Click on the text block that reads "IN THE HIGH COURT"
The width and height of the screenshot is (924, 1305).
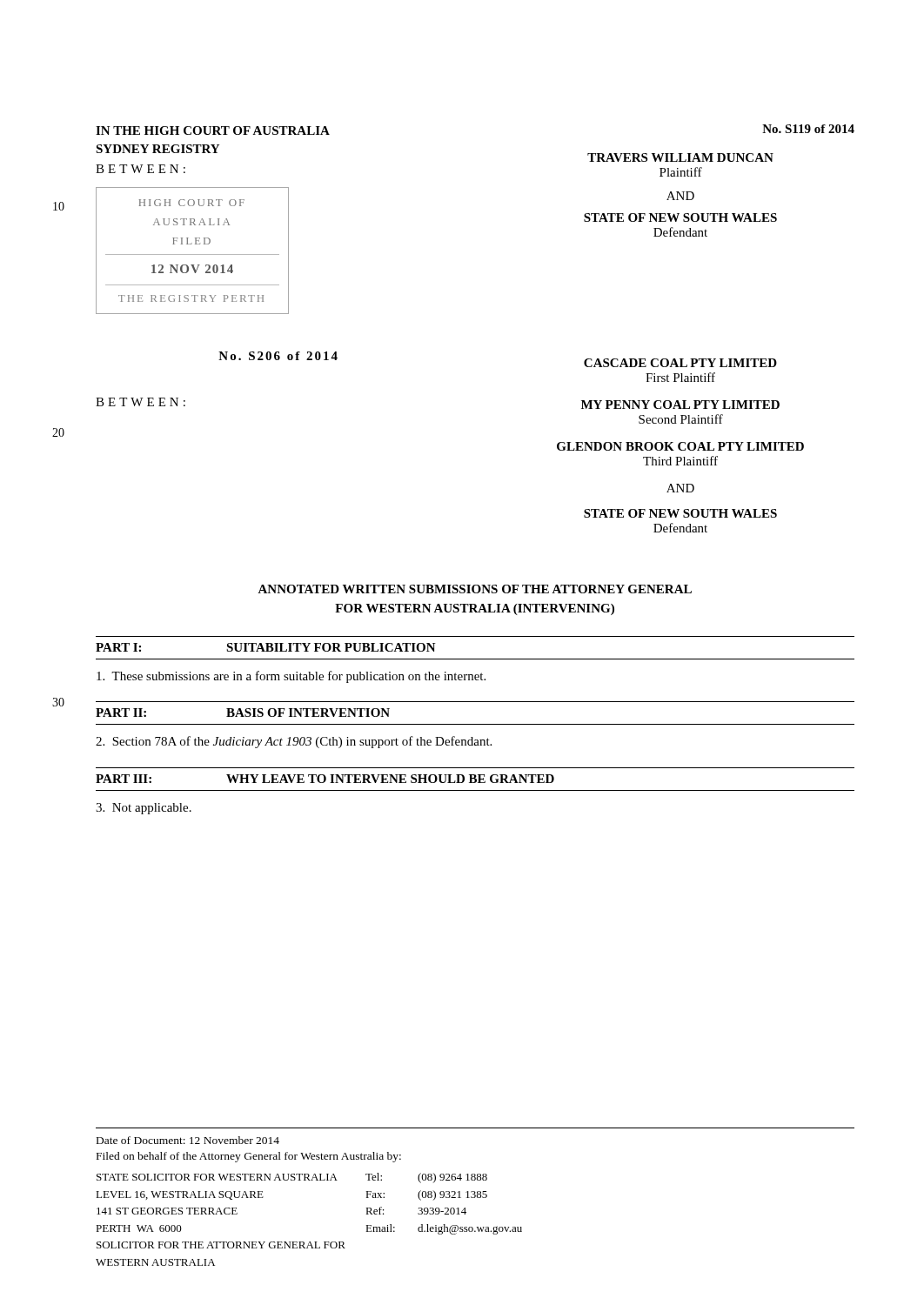click(x=213, y=130)
